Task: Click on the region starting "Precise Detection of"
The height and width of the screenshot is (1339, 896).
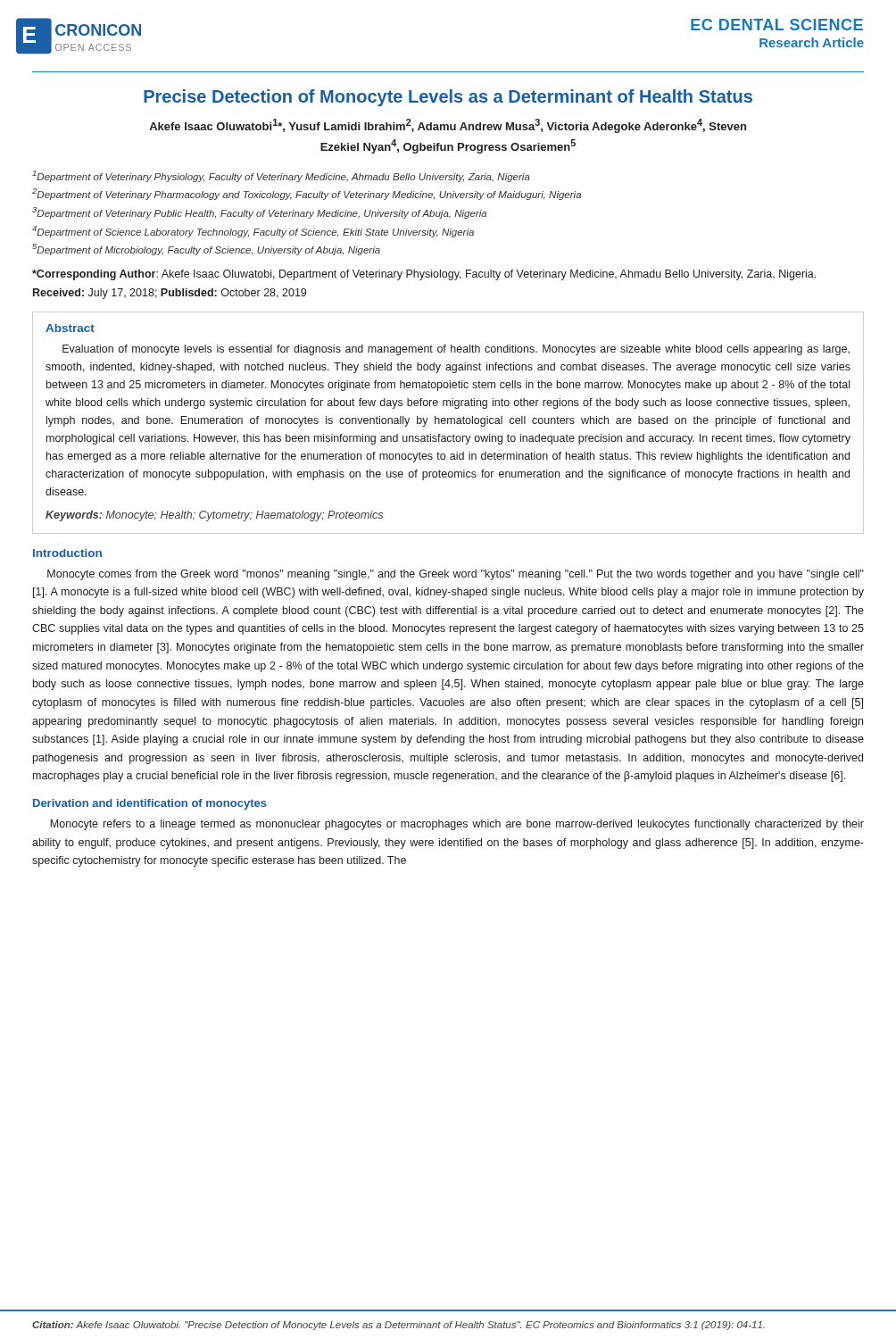Action: pos(448,96)
